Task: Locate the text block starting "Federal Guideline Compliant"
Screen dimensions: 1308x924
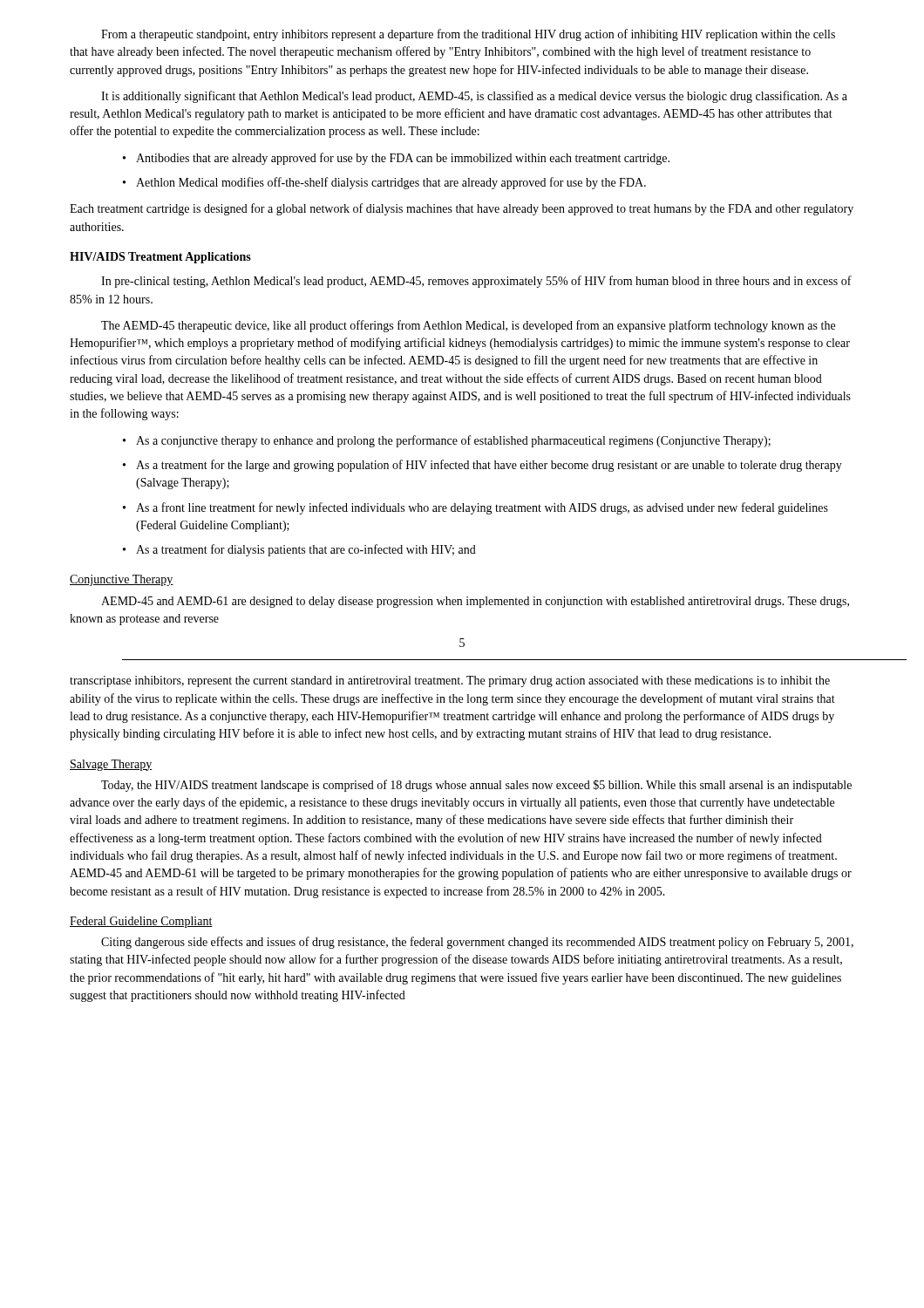Action: click(141, 922)
